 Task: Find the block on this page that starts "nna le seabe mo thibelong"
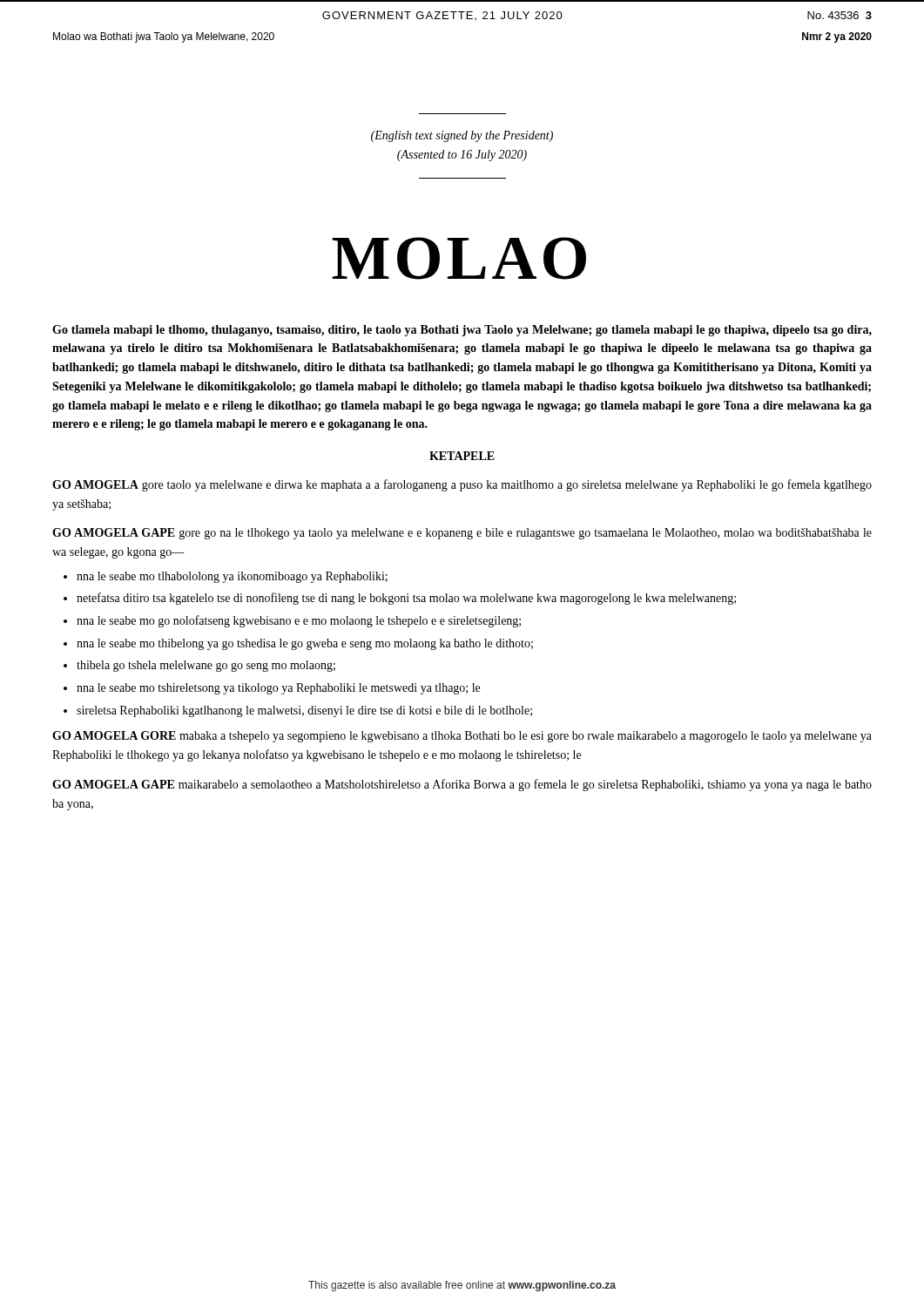pos(305,643)
